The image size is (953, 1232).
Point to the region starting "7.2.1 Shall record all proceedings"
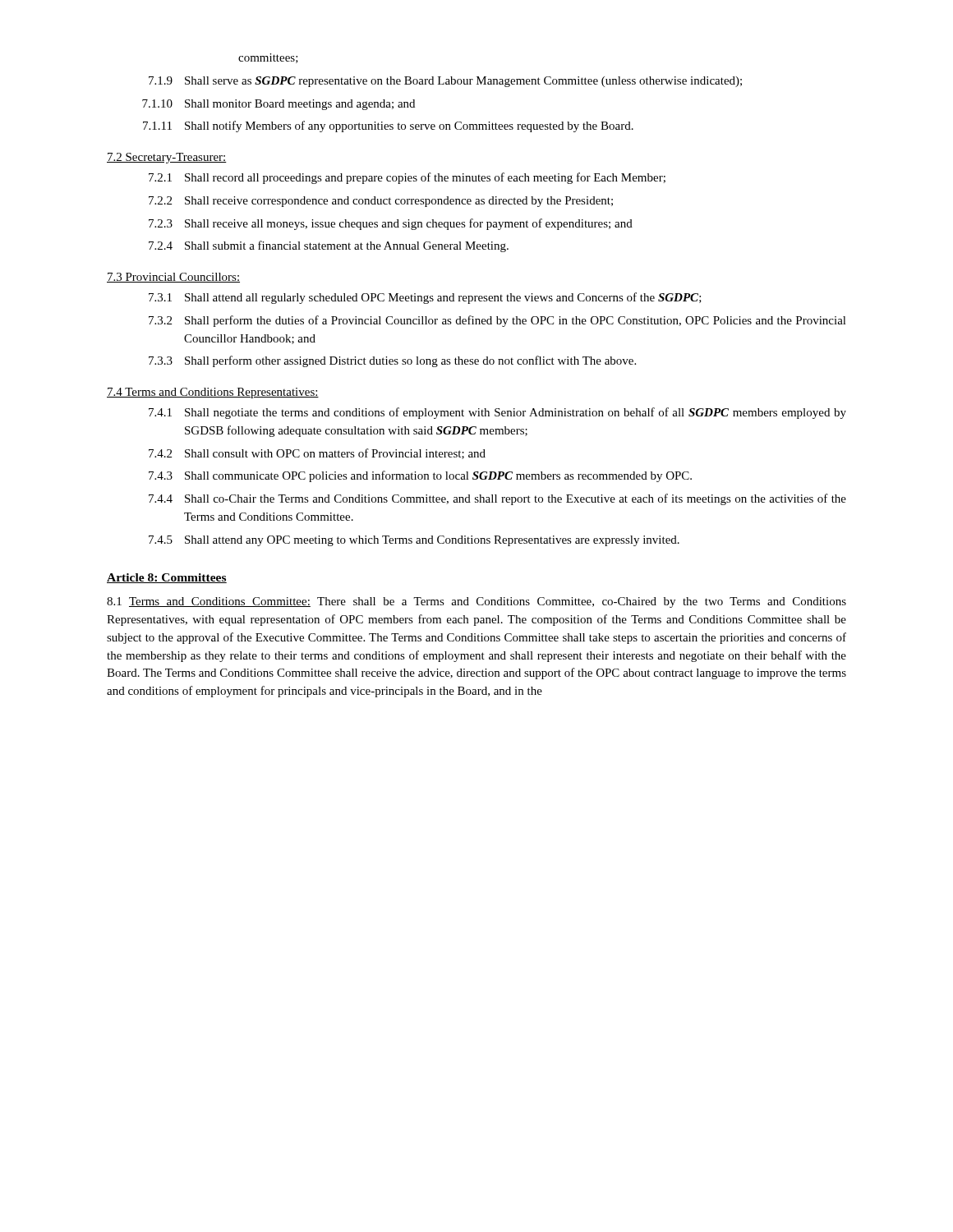coord(476,178)
